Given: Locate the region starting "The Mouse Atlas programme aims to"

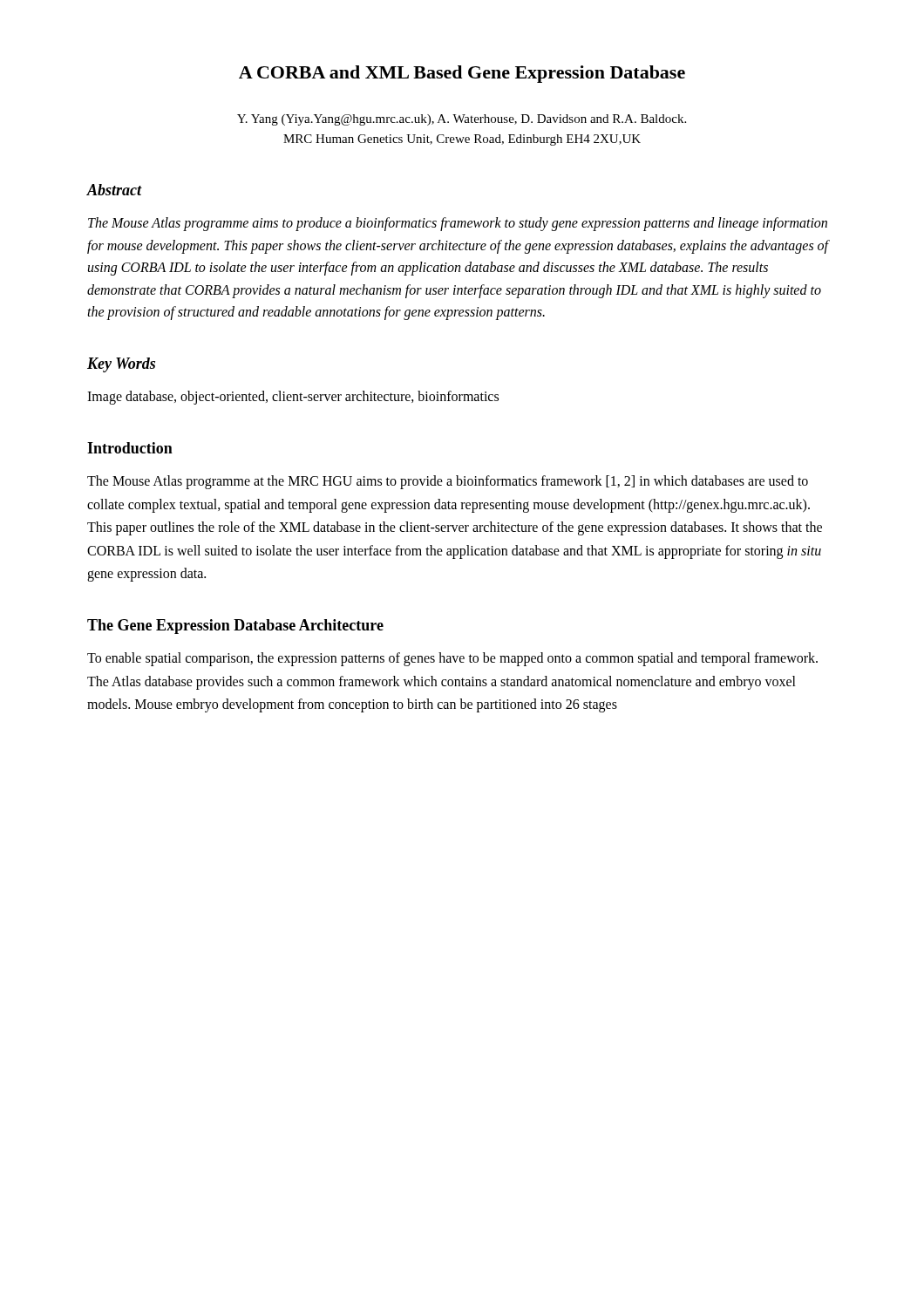Looking at the screenshot, I should 458,267.
